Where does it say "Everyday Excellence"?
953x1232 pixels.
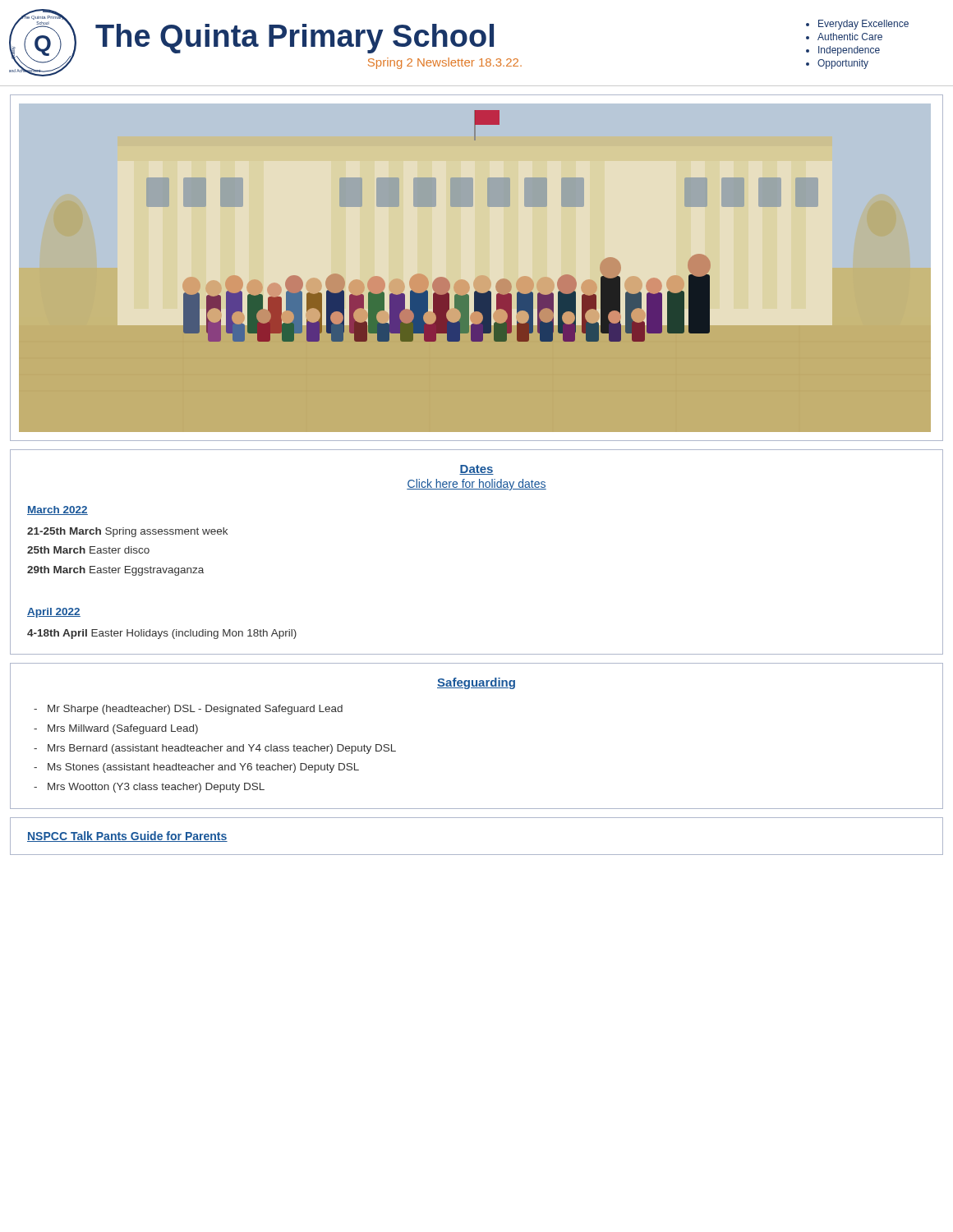863,24
